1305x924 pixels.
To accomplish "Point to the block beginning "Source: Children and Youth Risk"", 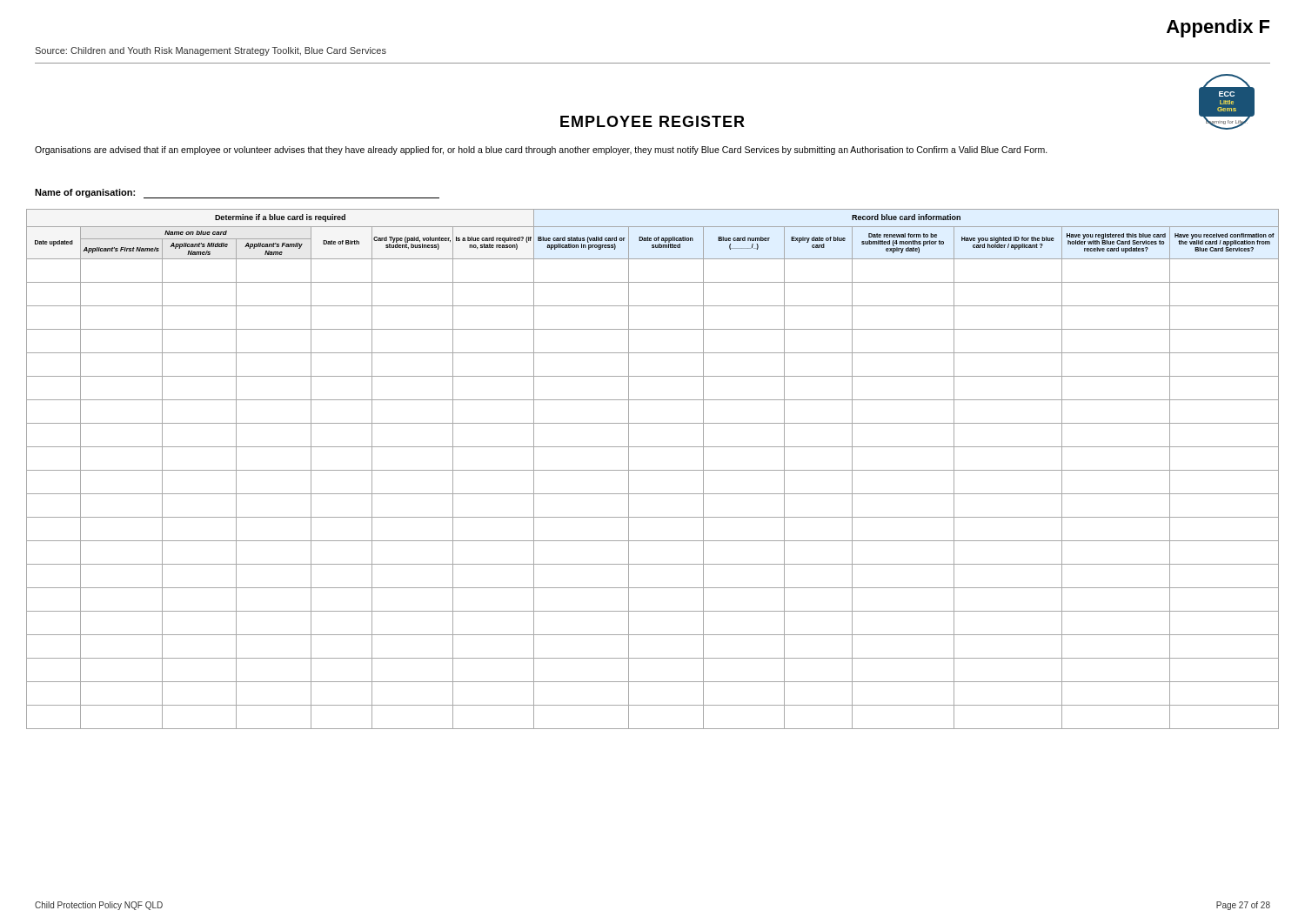I will (211, 50).
